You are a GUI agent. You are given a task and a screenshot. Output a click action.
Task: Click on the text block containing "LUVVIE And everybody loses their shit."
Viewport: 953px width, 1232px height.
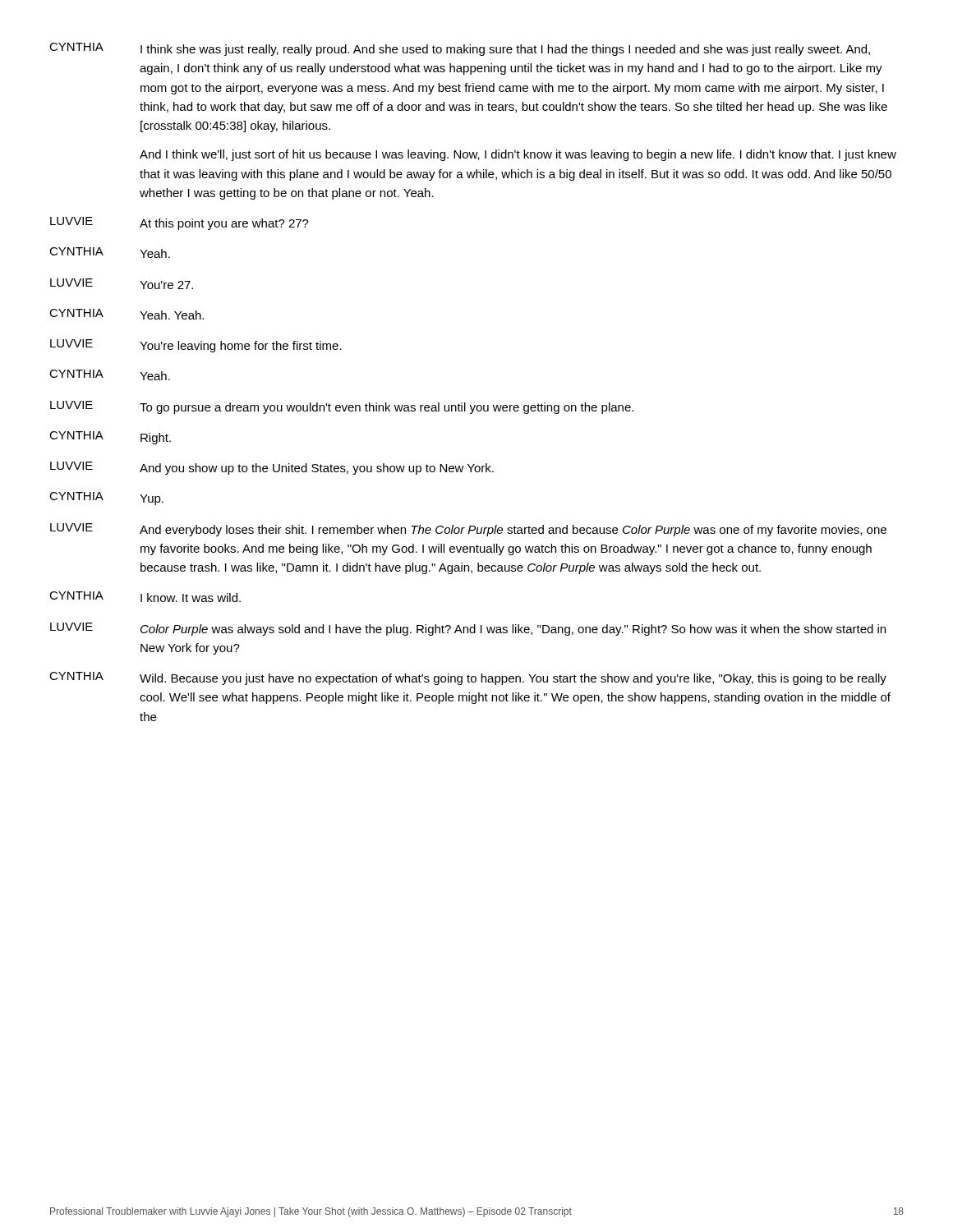[x=476, y=548]
